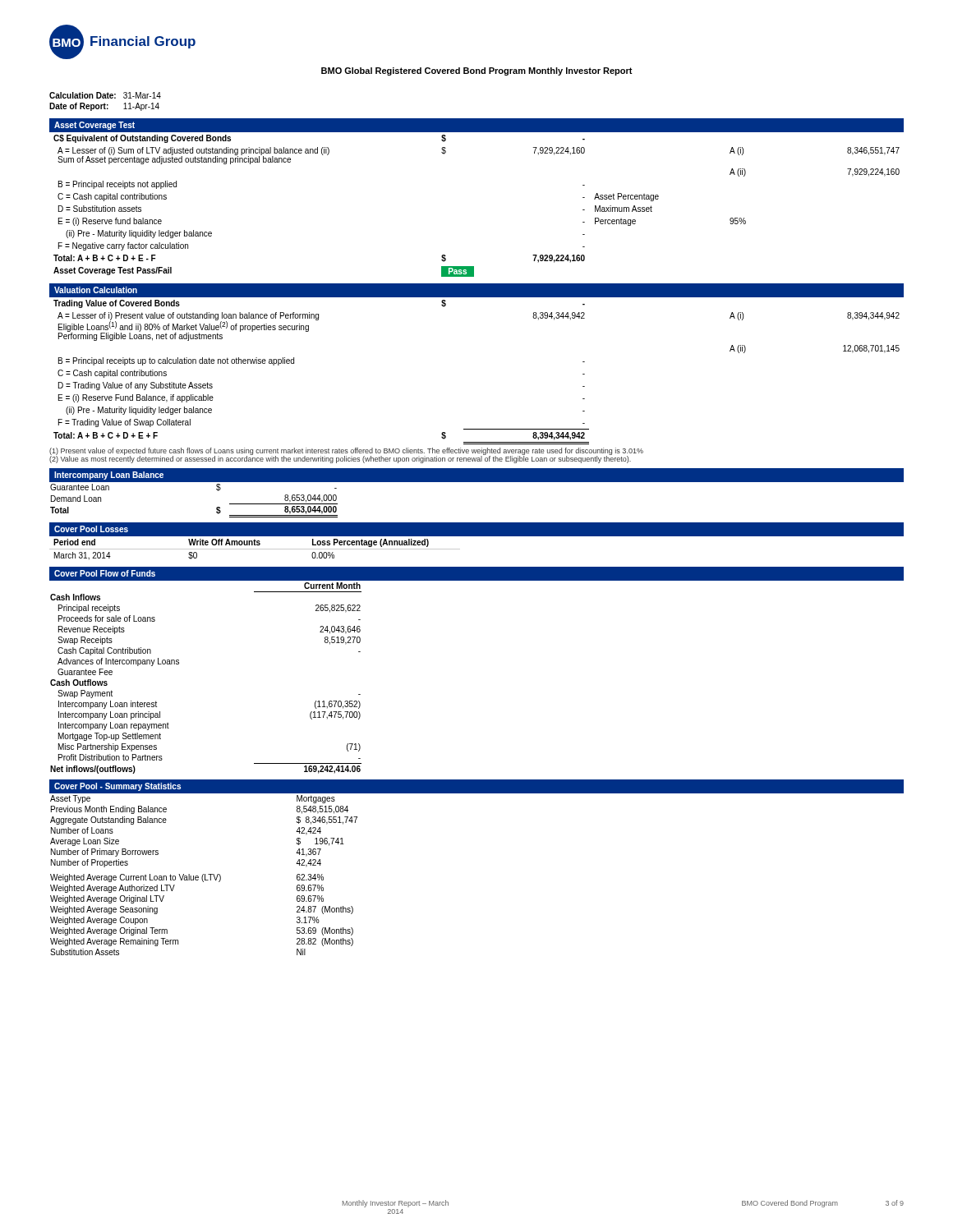Select the logo

click(x=123, y=42)
